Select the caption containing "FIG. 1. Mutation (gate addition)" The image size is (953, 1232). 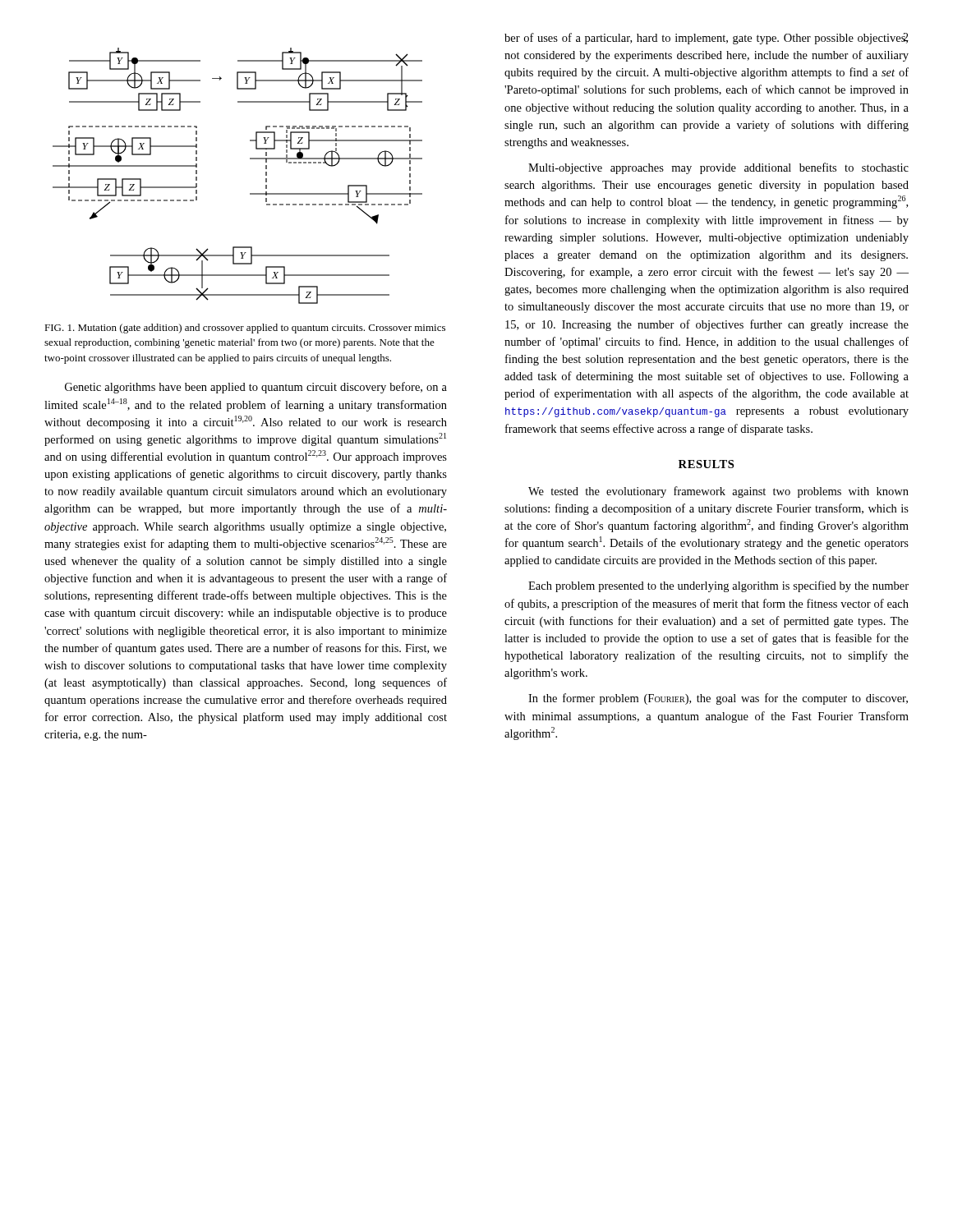click(245, 342)
